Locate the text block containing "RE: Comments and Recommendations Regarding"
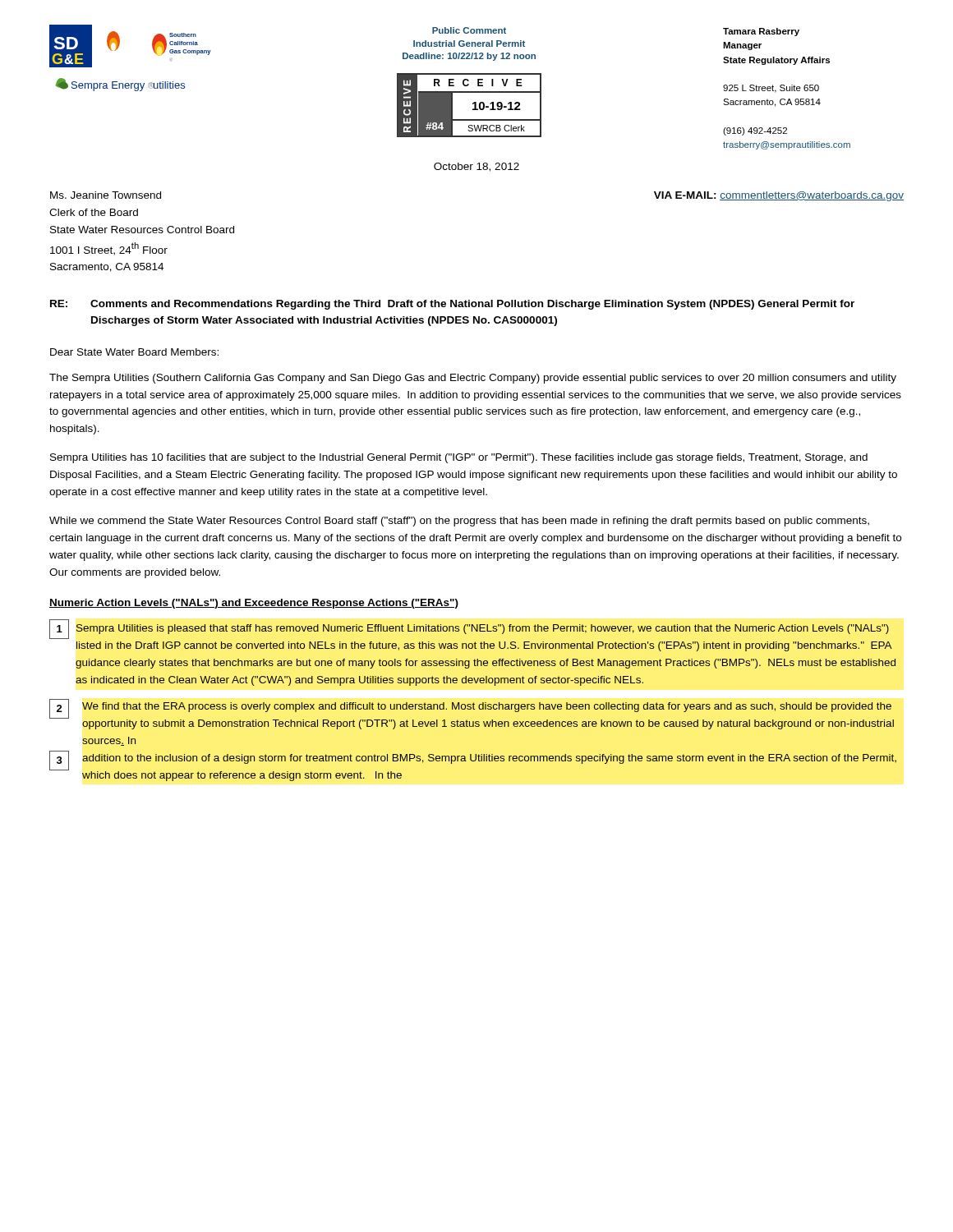Screen dimensions: 1232x953 [x=476, y=312]
